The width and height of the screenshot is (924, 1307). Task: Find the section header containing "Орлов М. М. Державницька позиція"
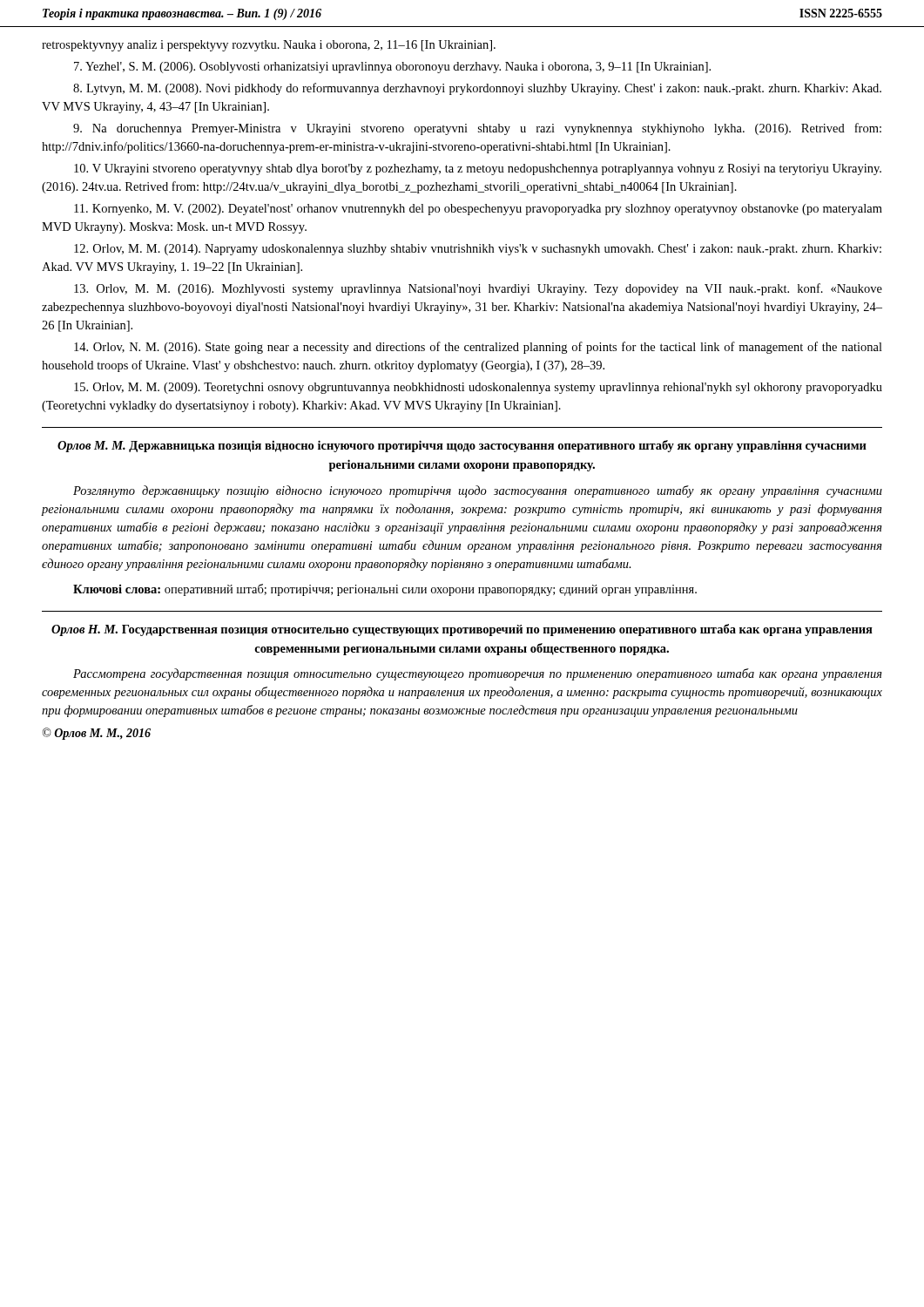tap(462, 456)
